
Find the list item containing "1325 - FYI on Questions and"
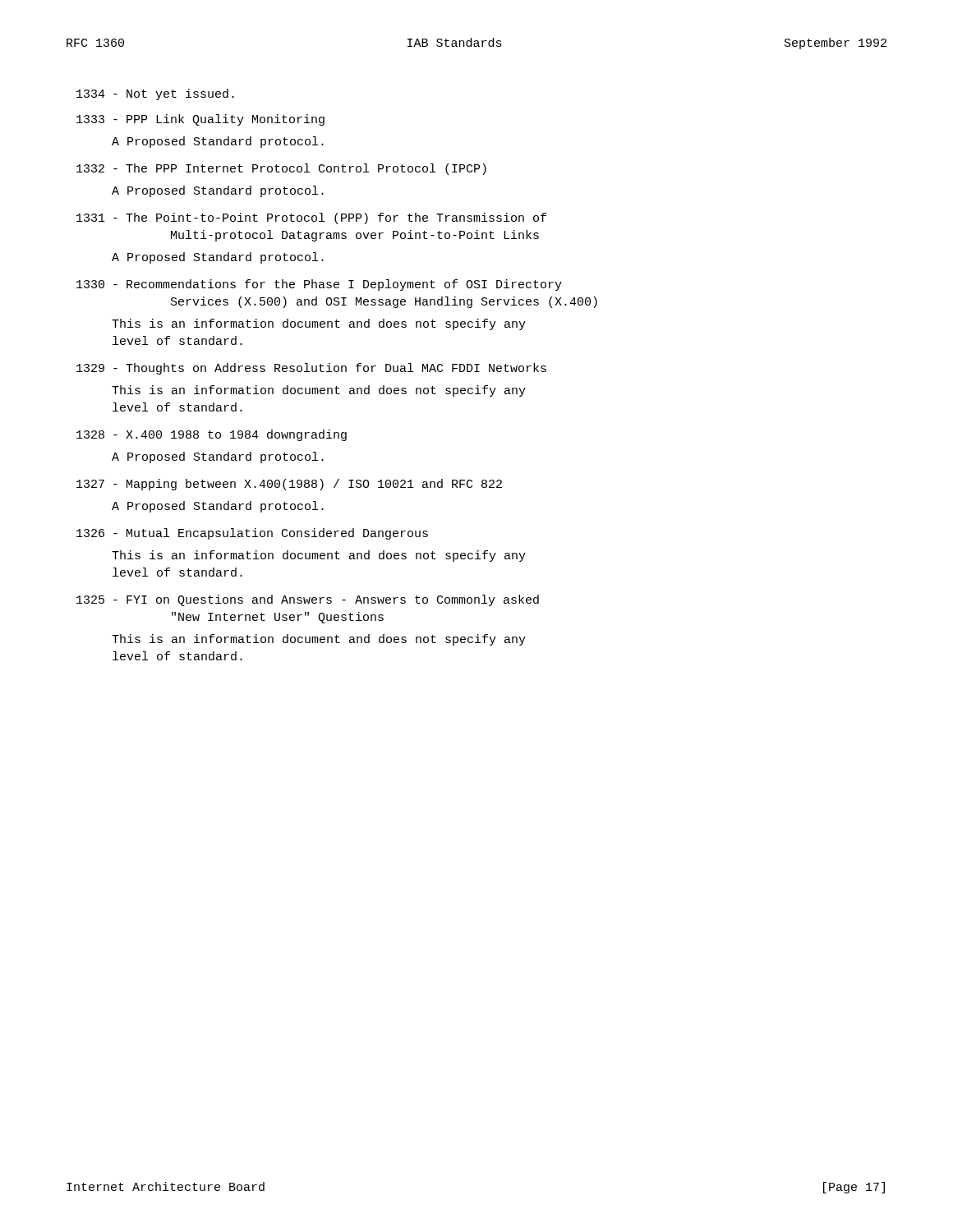point(476,629)
